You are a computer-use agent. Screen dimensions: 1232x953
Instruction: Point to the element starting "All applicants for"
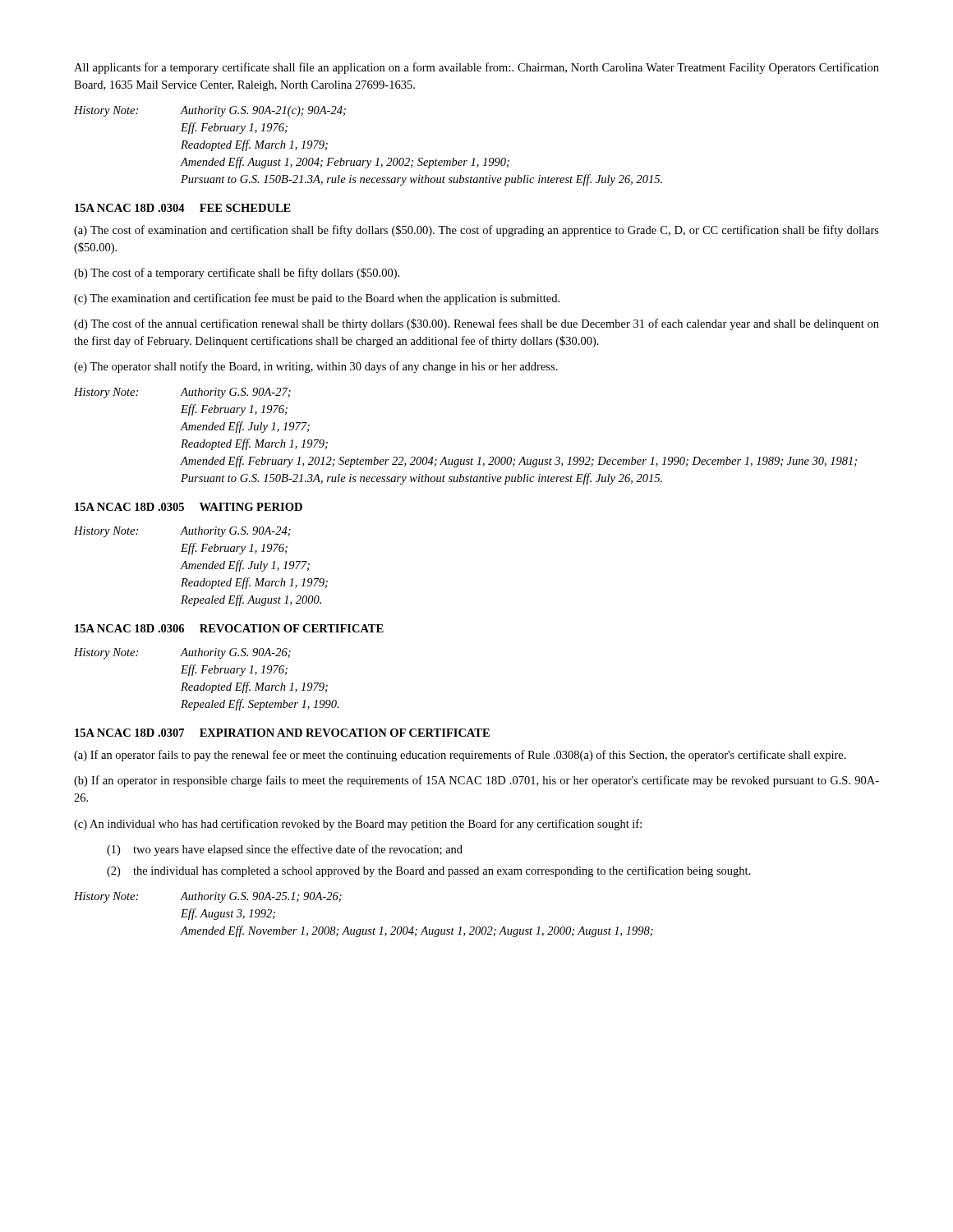click(x=476, y=76)
